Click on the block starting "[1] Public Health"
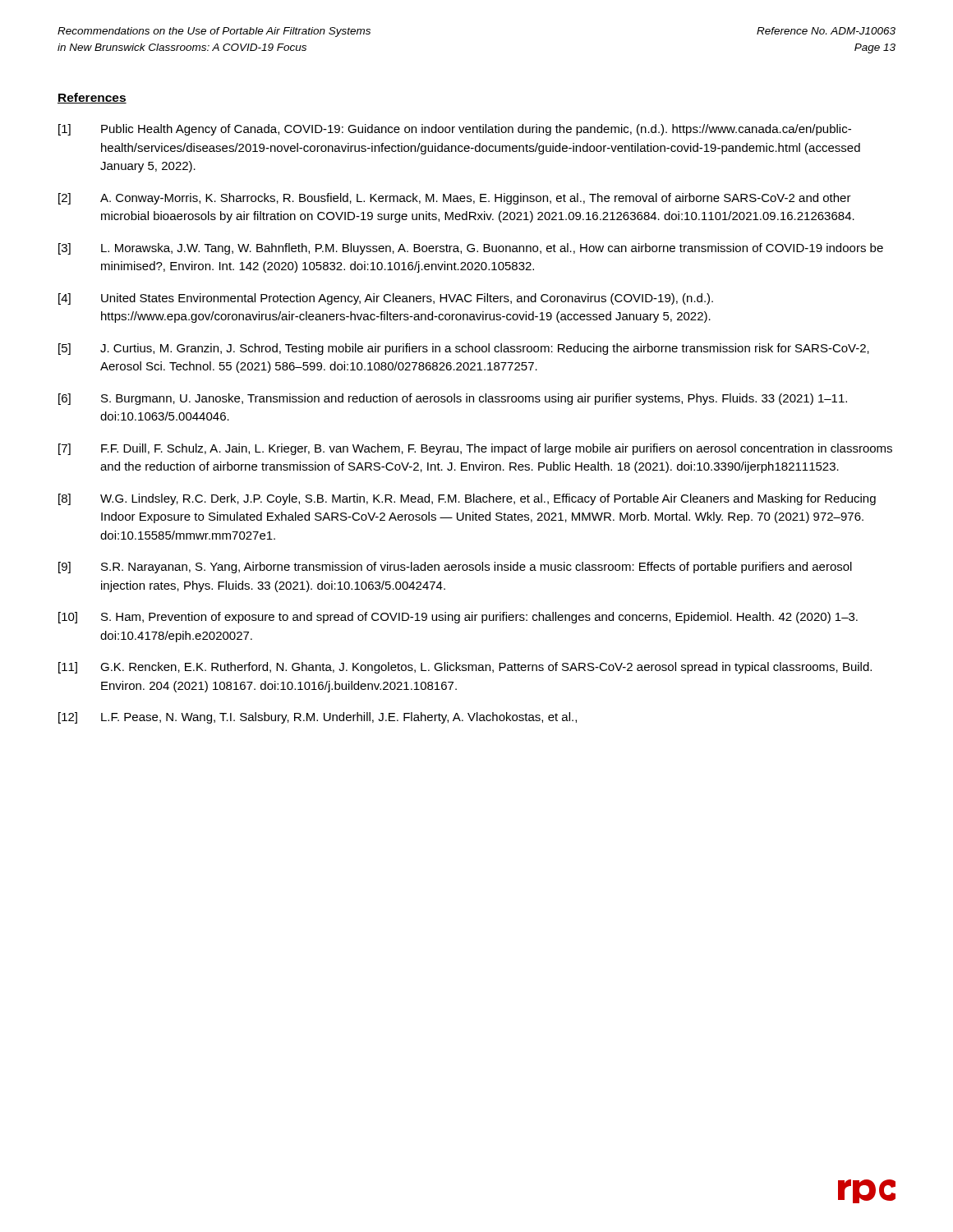The image size is (953, 1232). click(x=476, y=148)
